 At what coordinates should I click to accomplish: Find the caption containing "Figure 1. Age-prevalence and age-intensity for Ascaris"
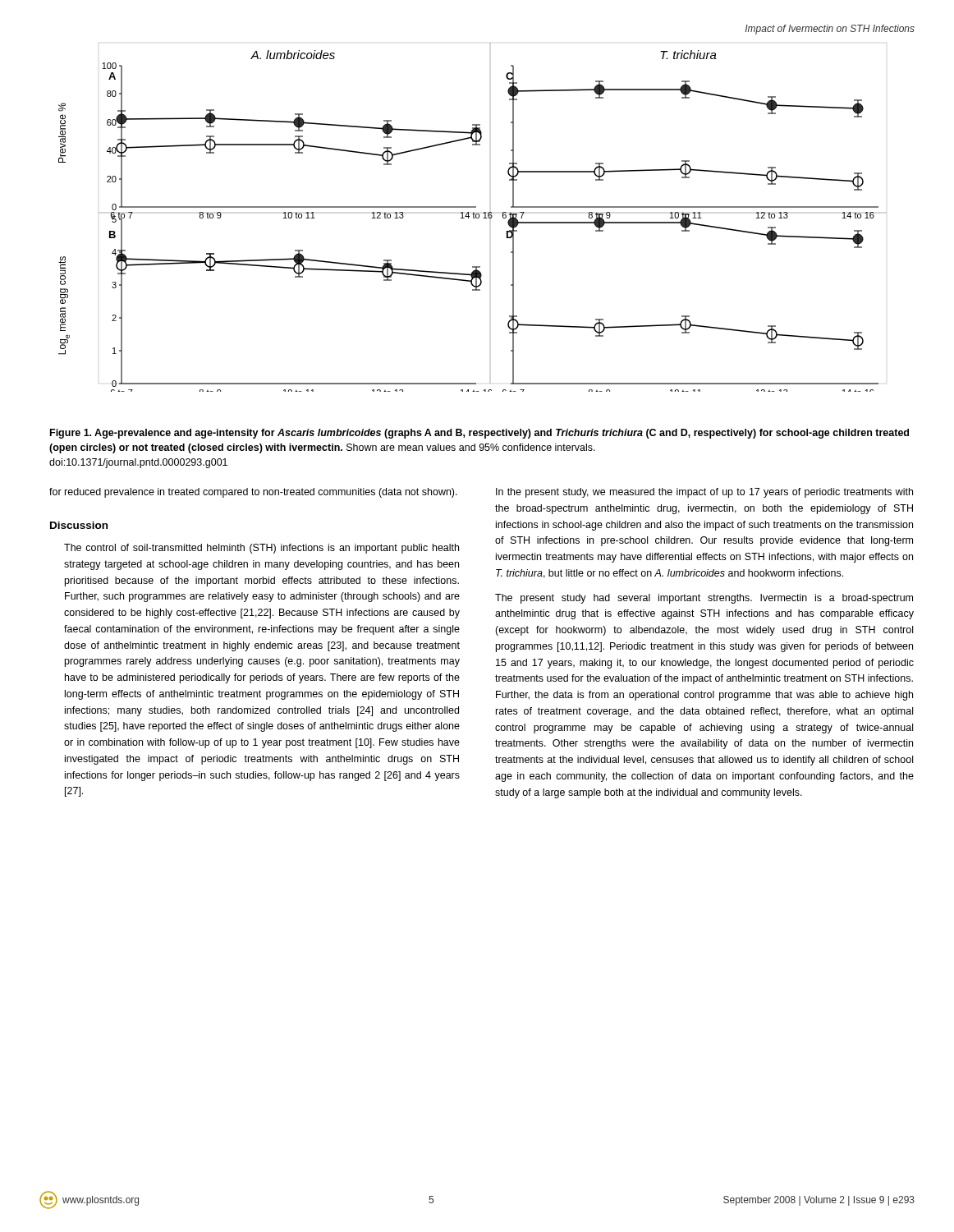pyautogui.click(x=479, y=448)
